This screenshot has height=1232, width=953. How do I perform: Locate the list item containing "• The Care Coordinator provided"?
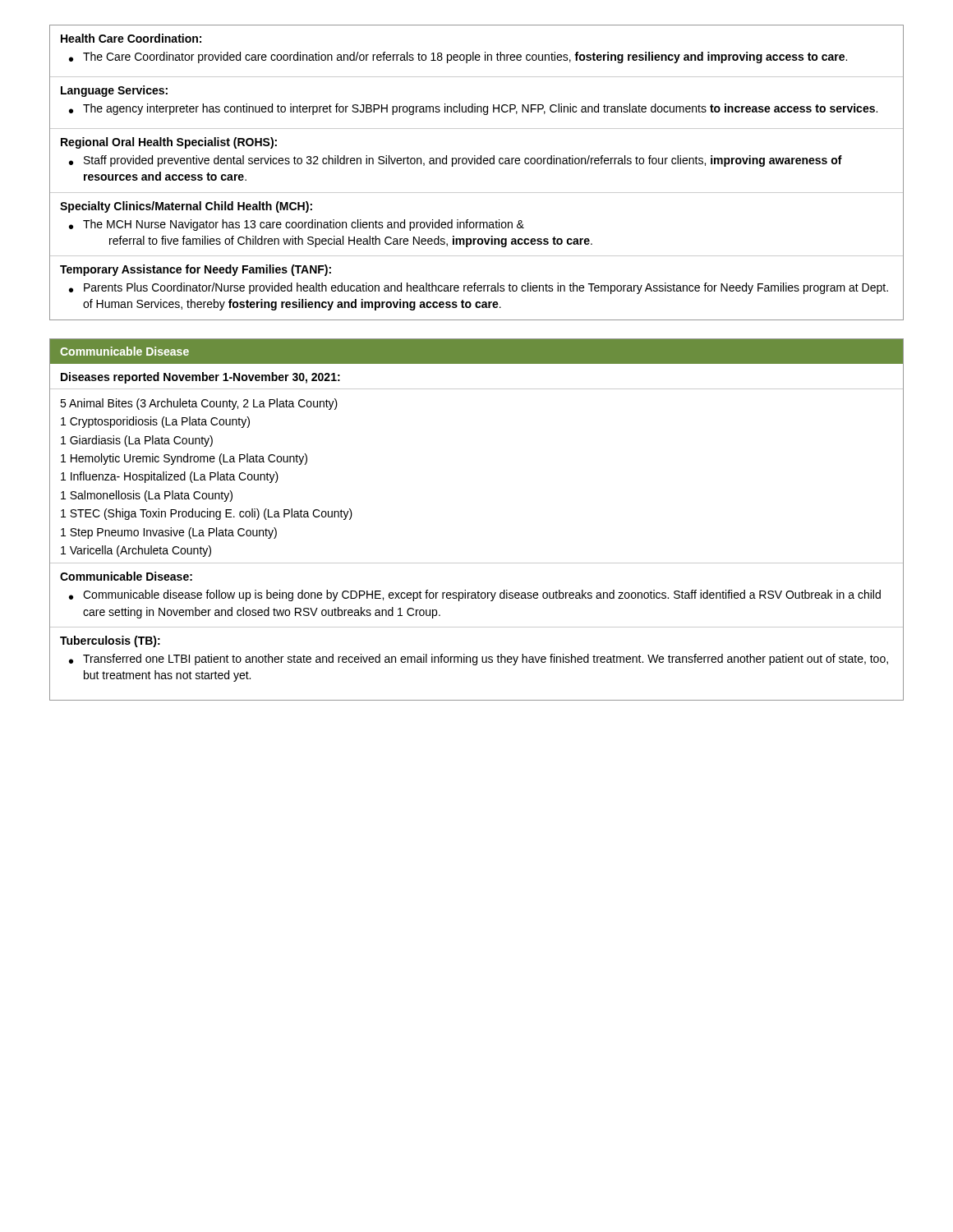(458, 59)
